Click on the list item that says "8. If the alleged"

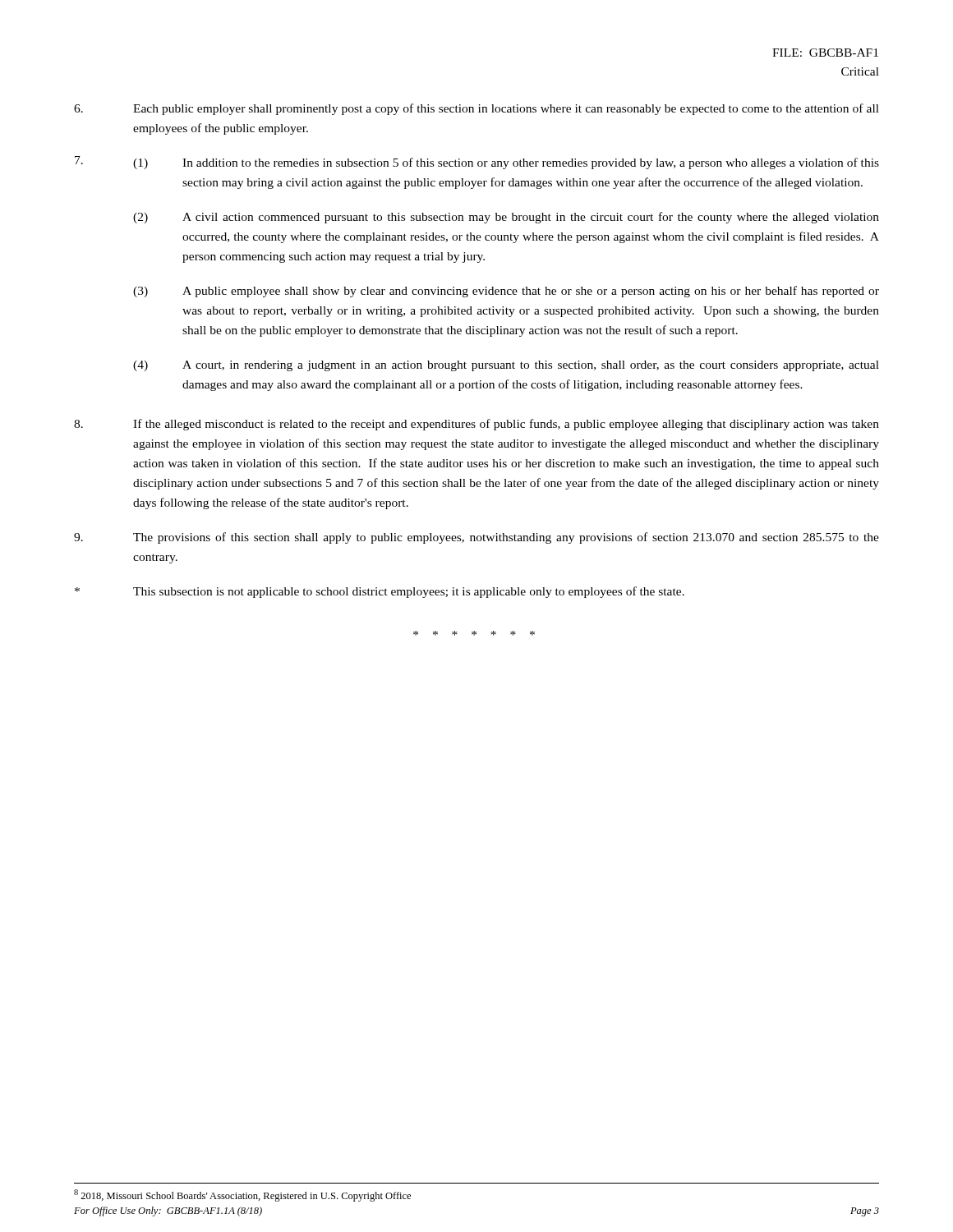(x=476, y=463)
